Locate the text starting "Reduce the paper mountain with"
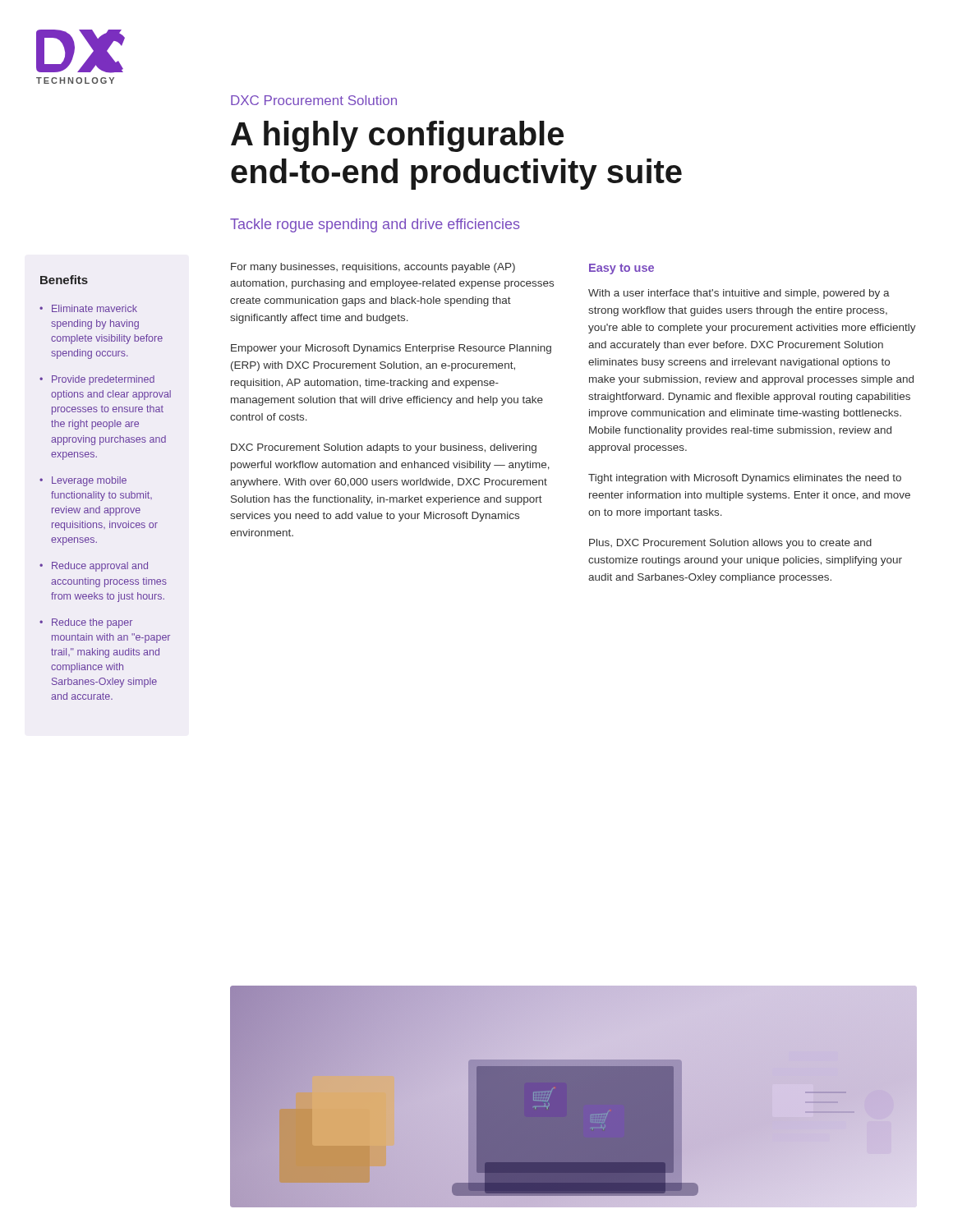The image size is (953, 1232). (x=111, y=660)
